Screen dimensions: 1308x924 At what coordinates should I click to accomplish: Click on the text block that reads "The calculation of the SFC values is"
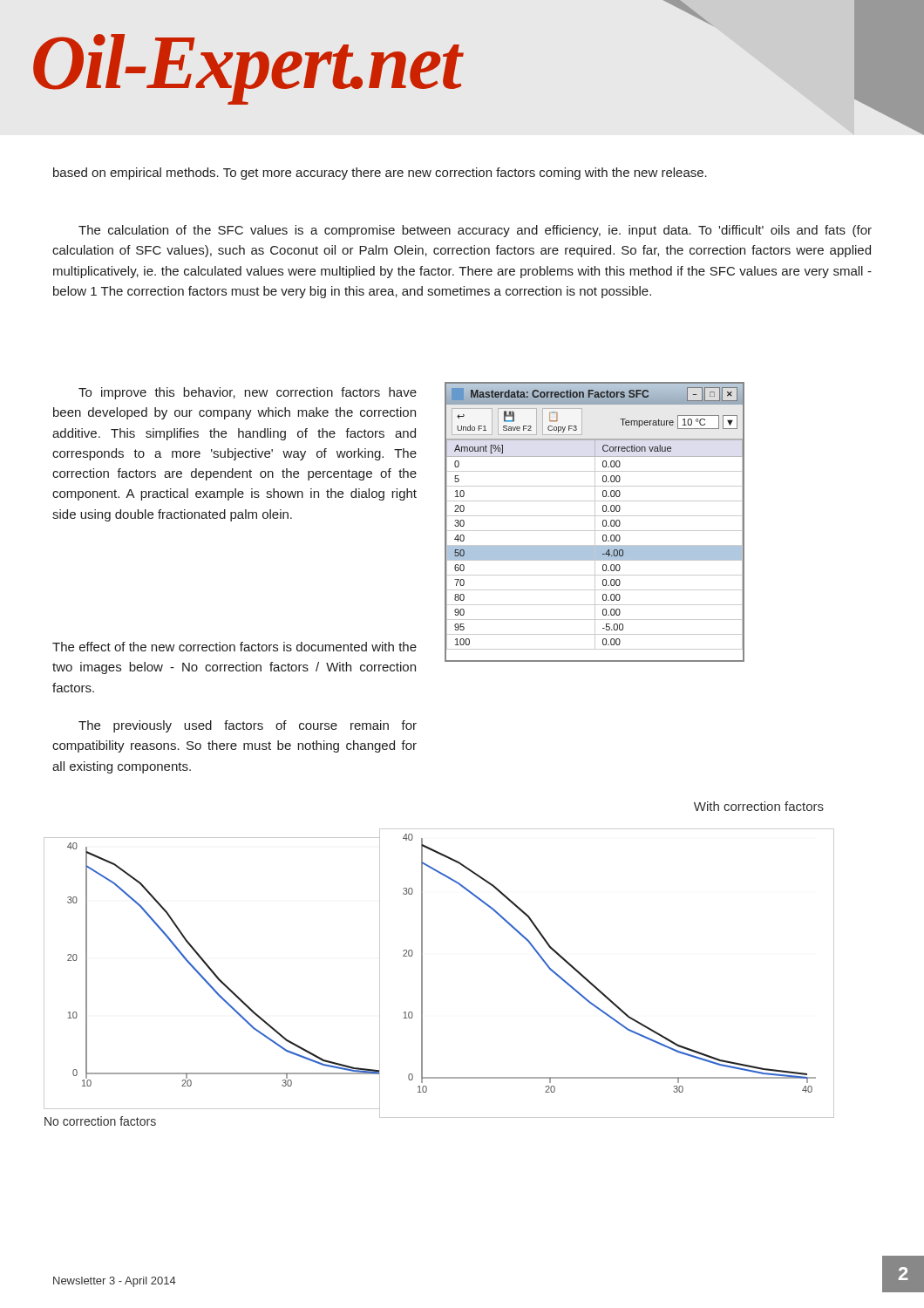tap(462, 260)
